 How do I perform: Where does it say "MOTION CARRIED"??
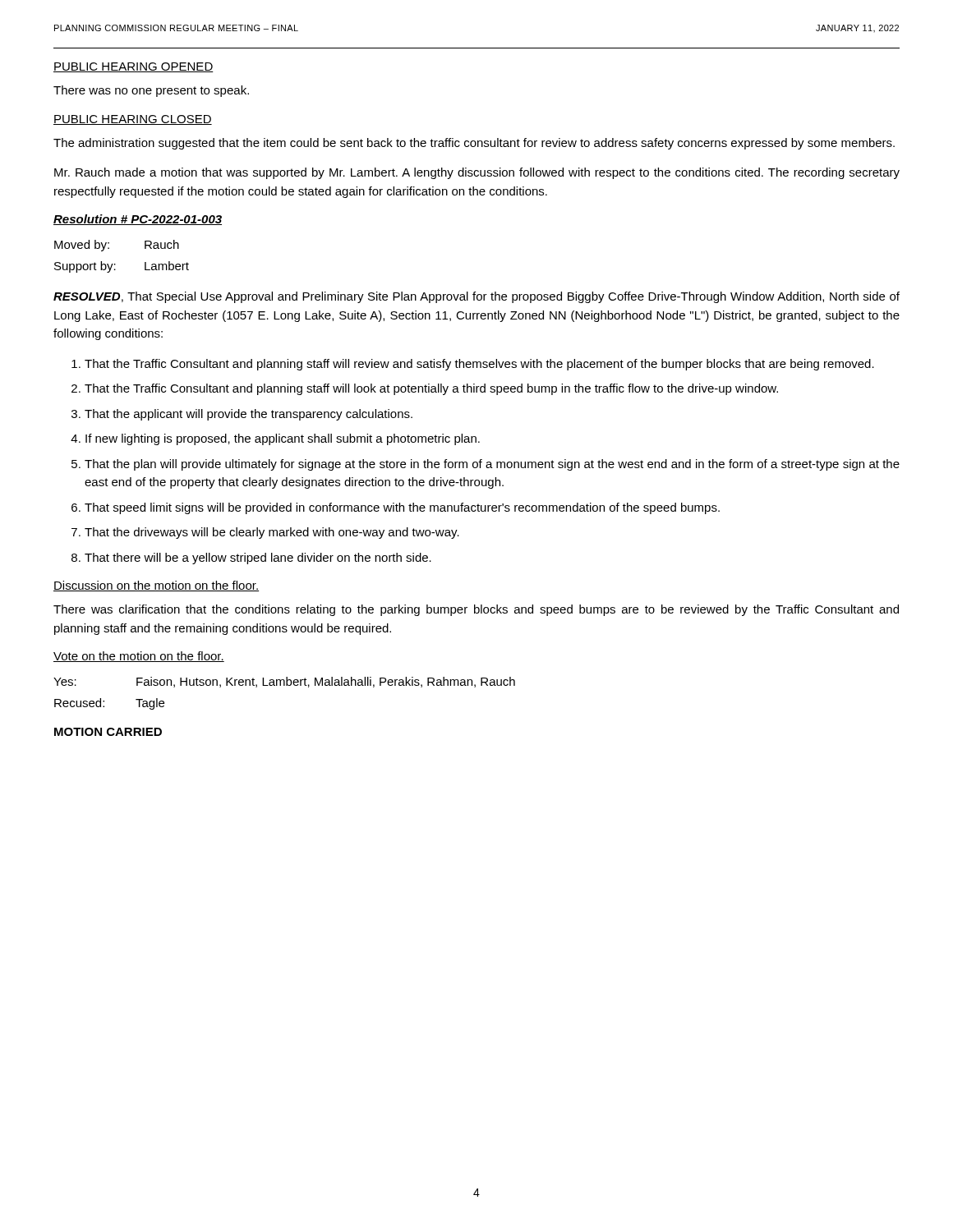click(108, 731)
